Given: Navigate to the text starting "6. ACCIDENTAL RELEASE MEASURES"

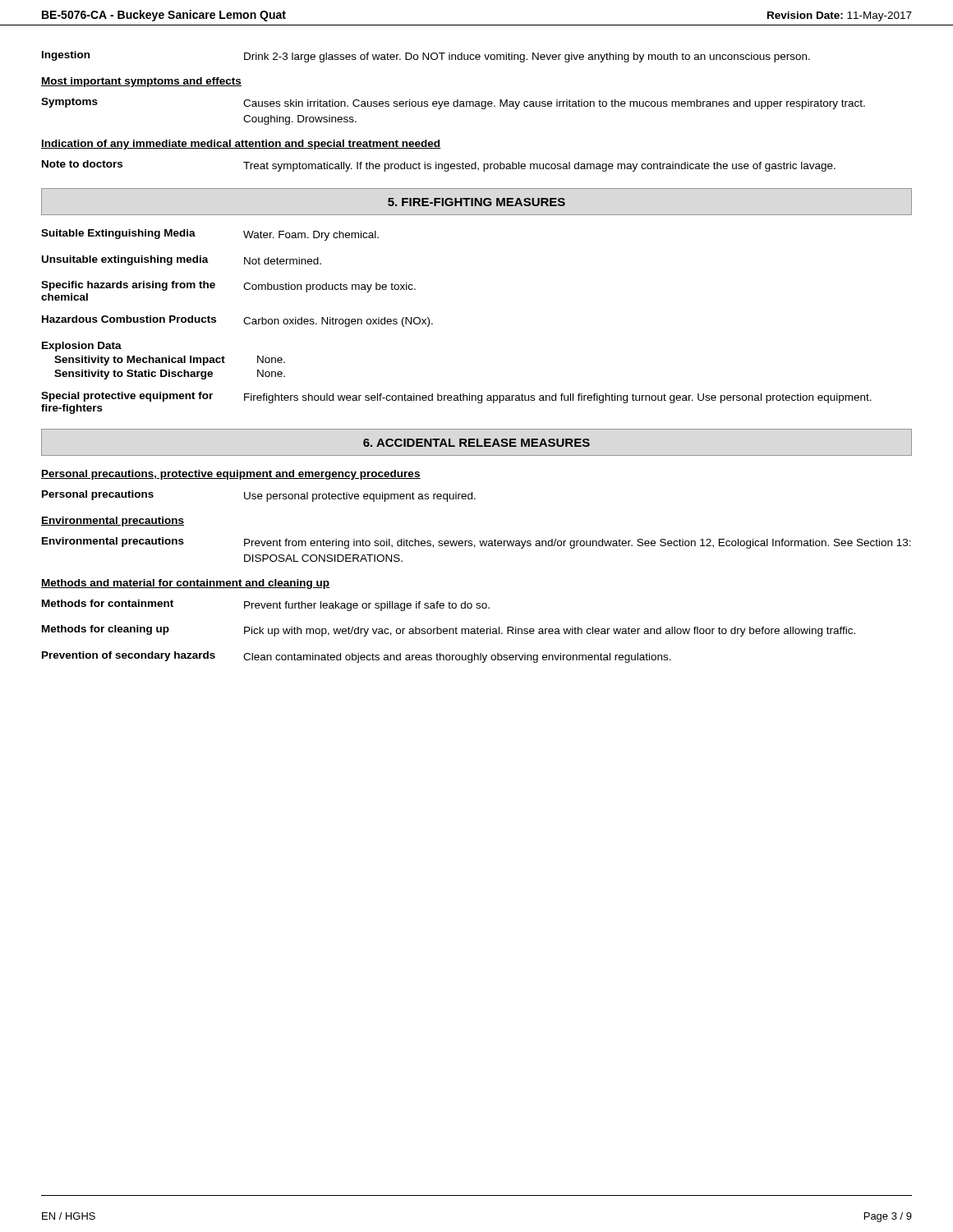Looking at the screenshot, I should point(476,442).
